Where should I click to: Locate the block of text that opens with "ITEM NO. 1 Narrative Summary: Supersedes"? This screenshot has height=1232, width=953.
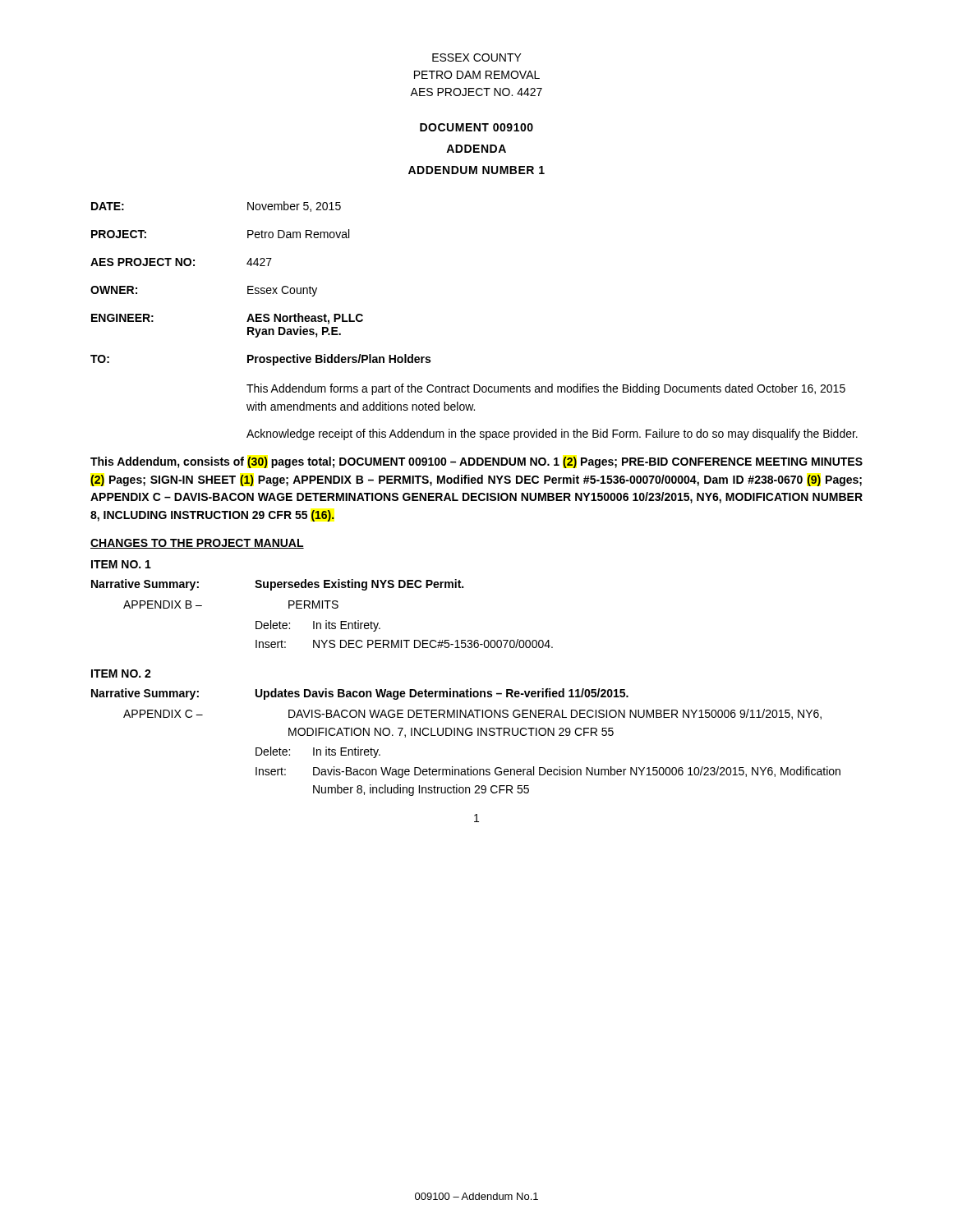click(x=121, y=564)
